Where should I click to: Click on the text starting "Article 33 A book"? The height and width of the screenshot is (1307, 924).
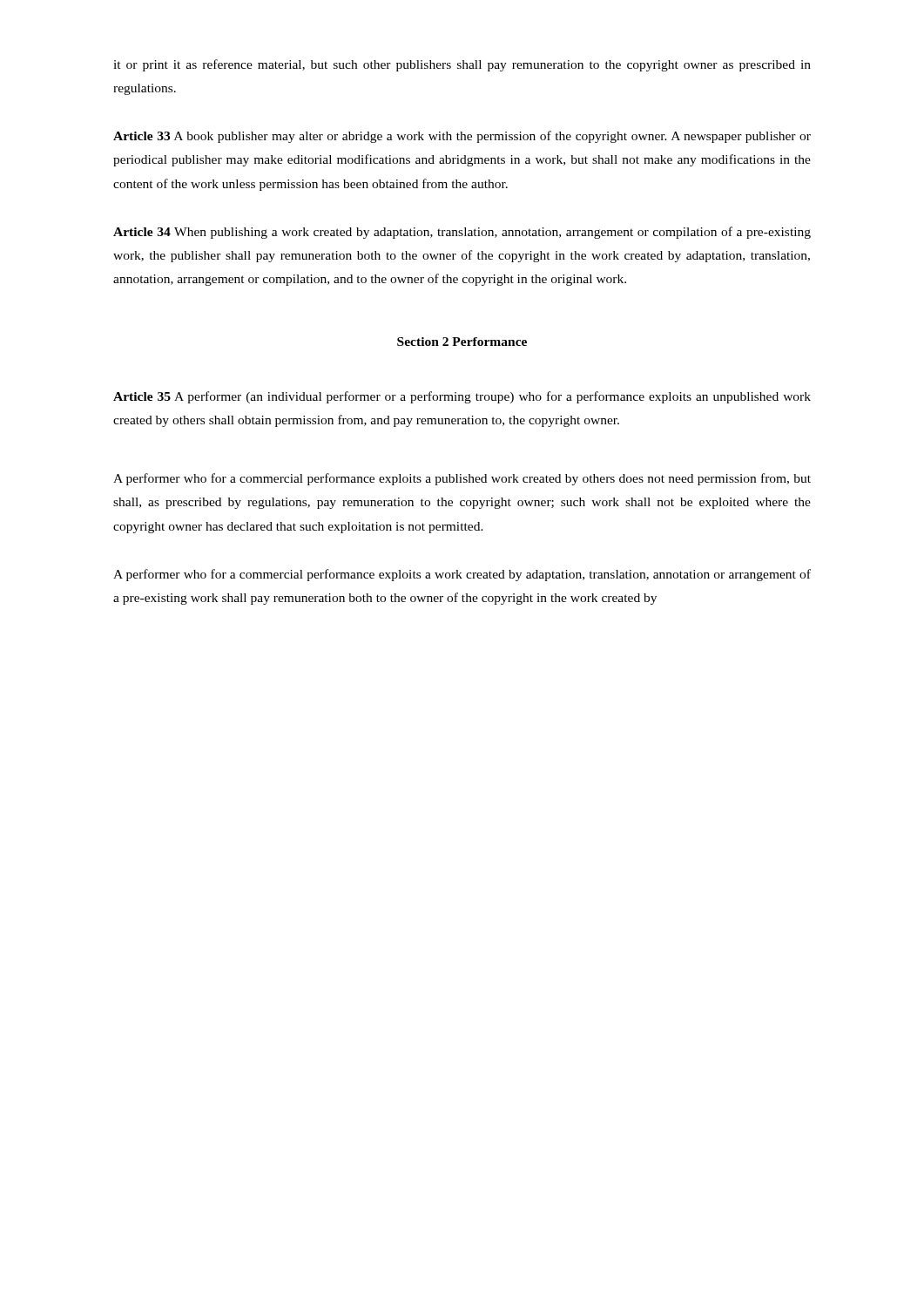click(462, 159)
